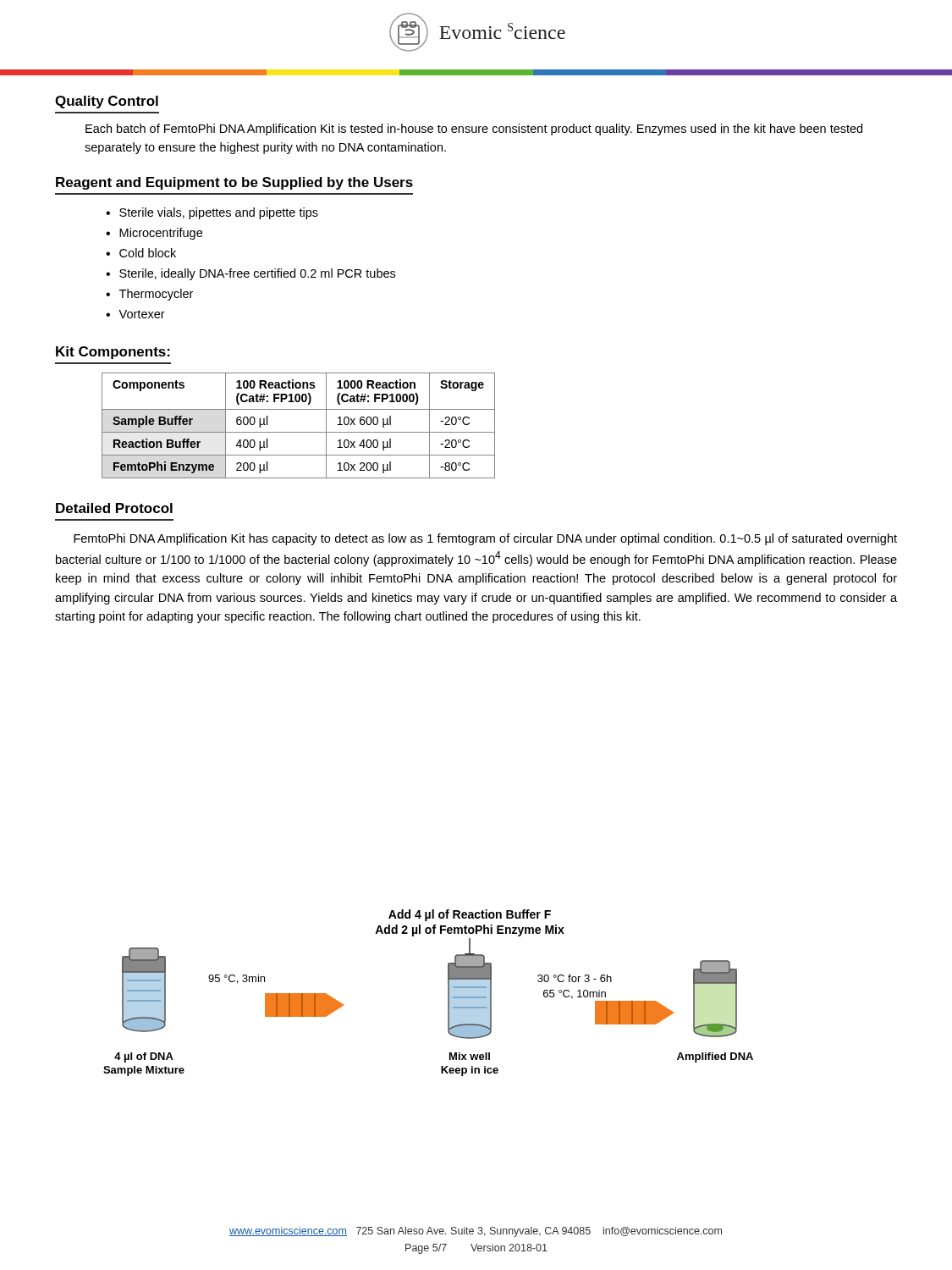Click on the flowchart
Screen dimensions: 1270x952
point(476,1025)
